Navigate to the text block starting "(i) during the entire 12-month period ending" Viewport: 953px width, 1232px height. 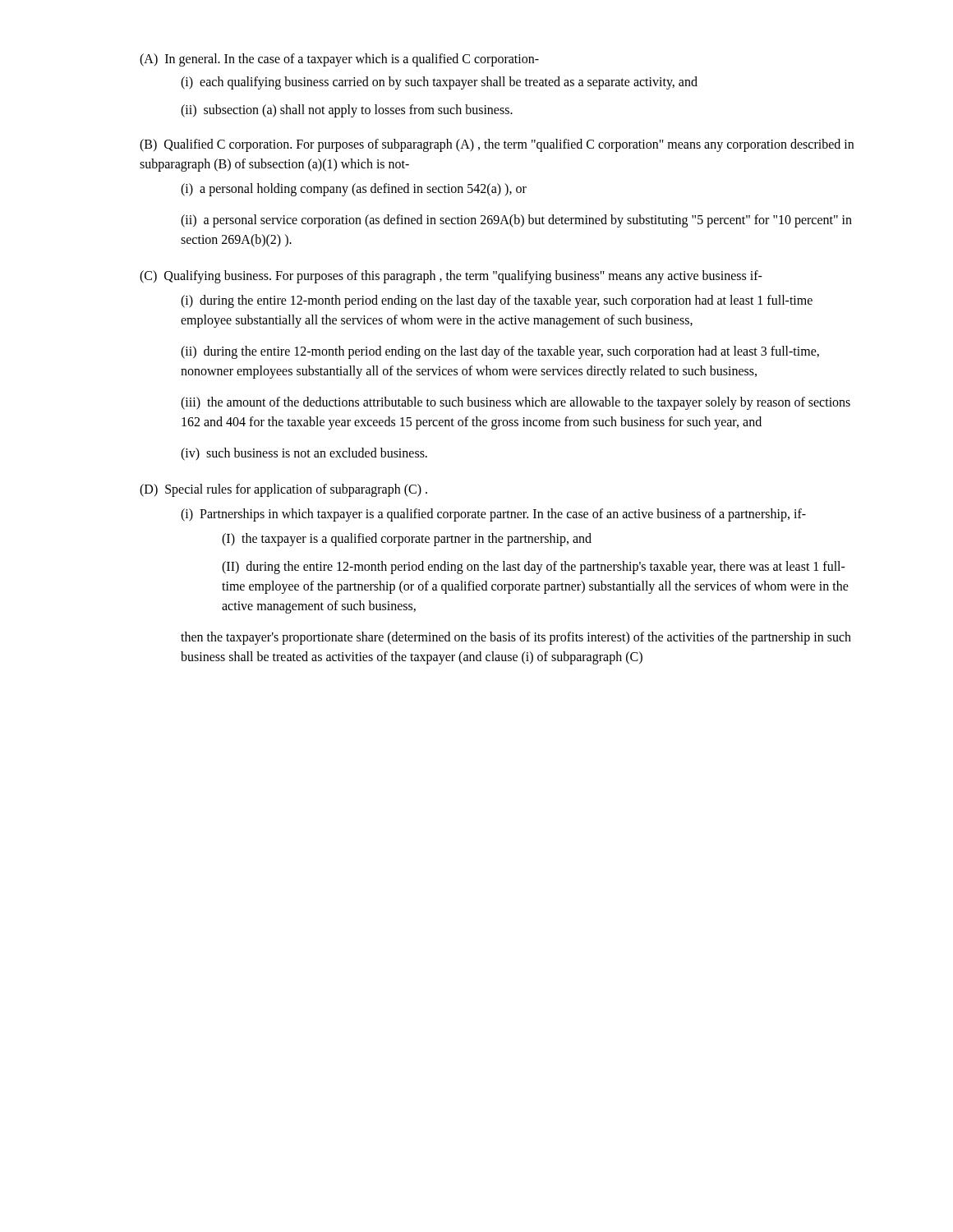pos(497,310)
